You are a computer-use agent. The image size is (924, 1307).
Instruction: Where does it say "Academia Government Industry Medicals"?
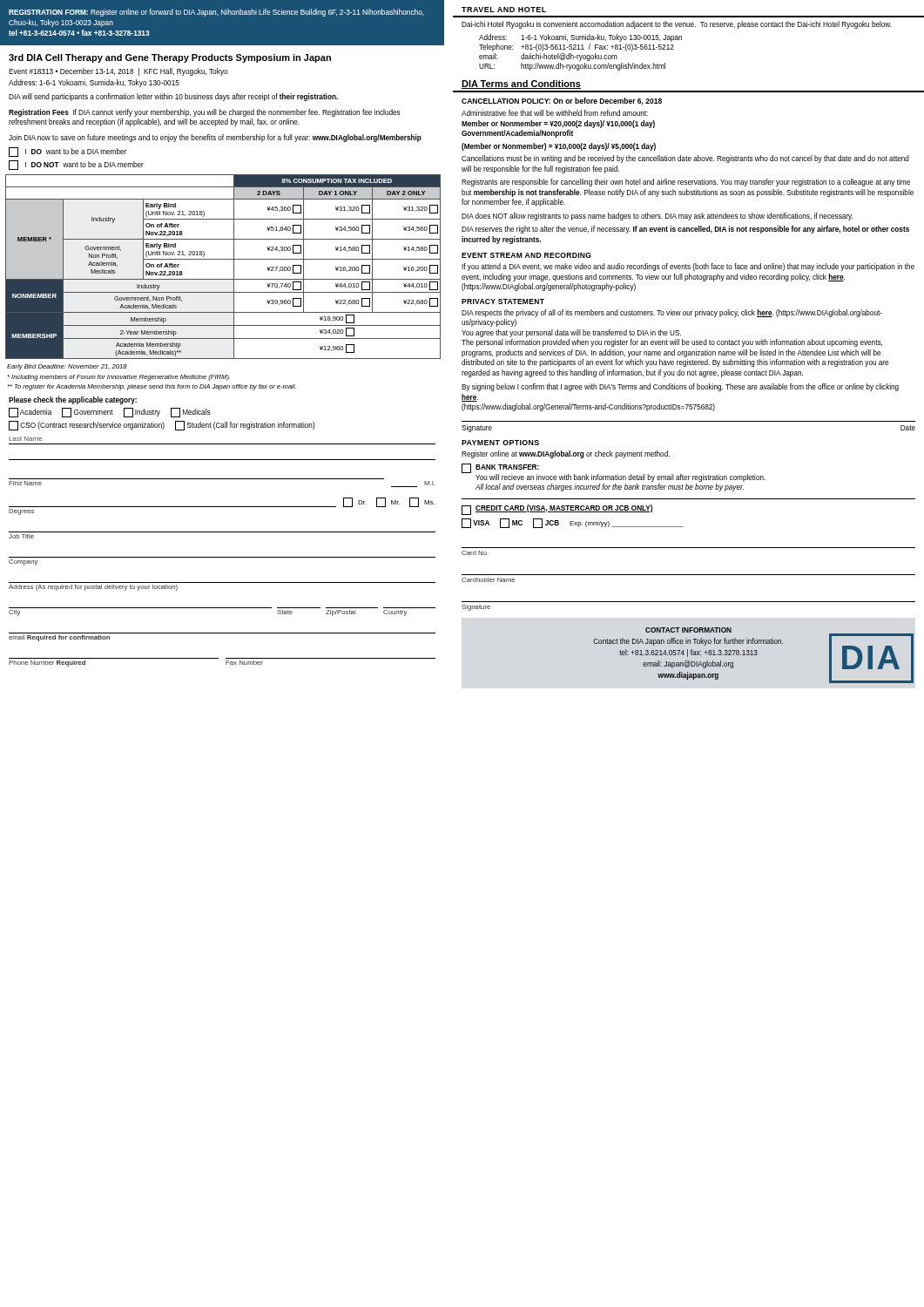pos(110,413)
